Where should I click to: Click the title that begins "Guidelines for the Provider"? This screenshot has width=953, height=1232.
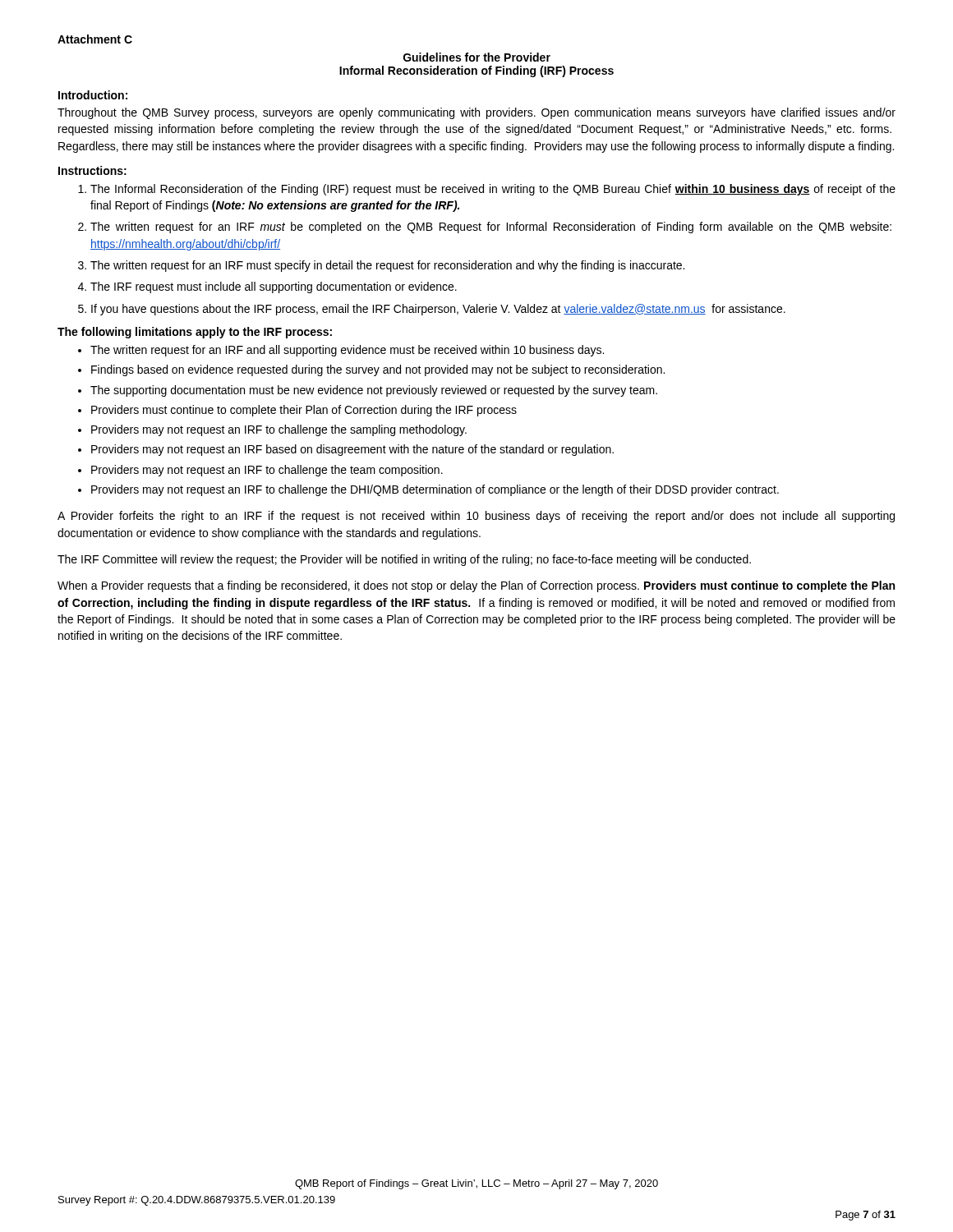point(476,64)
